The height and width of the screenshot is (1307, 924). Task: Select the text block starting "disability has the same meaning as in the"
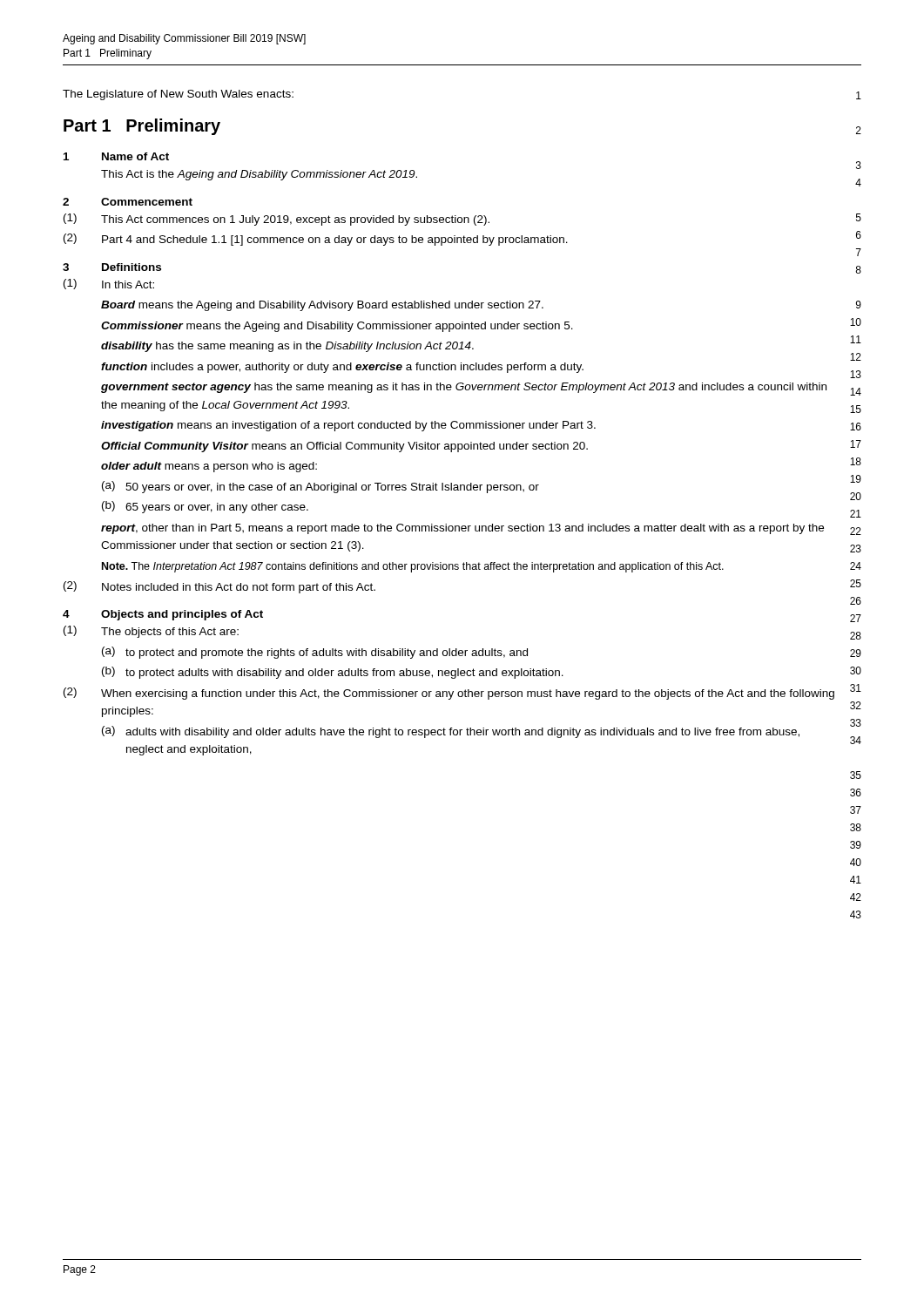coord(288,346)
